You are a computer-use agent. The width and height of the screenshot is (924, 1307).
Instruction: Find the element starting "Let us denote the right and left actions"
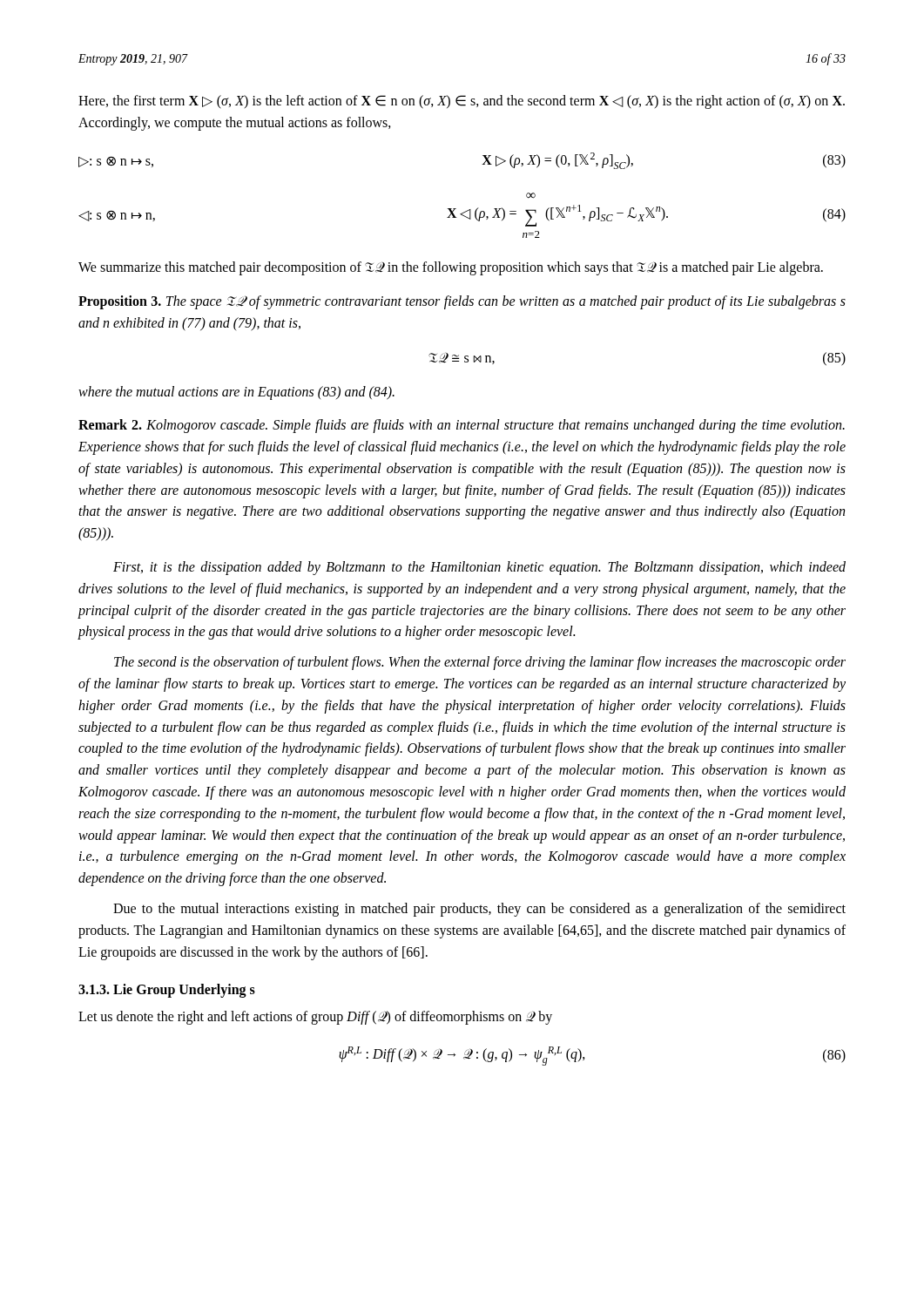pyautogui.click(x=315, y=1017)
